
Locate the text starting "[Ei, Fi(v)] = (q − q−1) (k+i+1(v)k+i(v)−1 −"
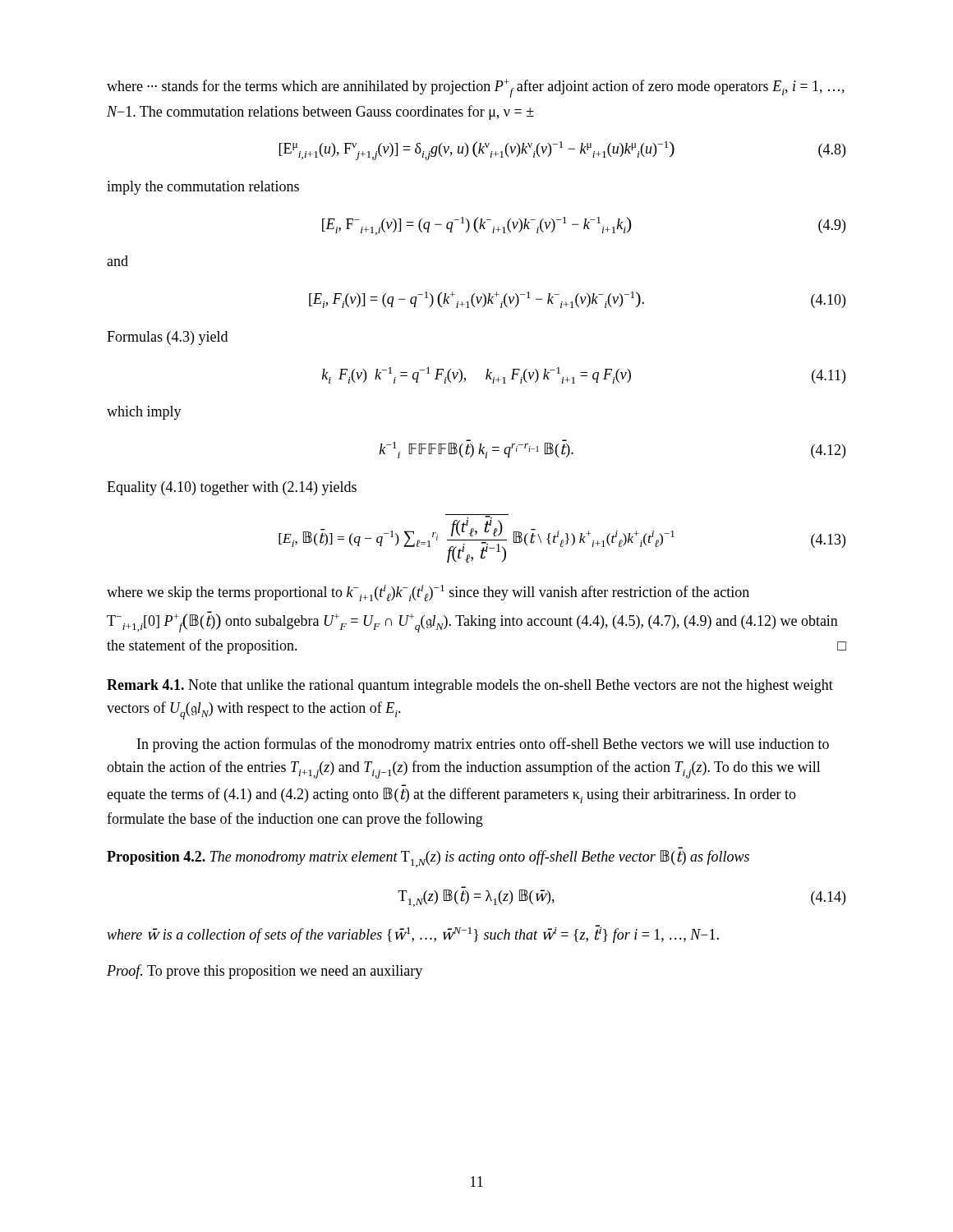point(476,300)
